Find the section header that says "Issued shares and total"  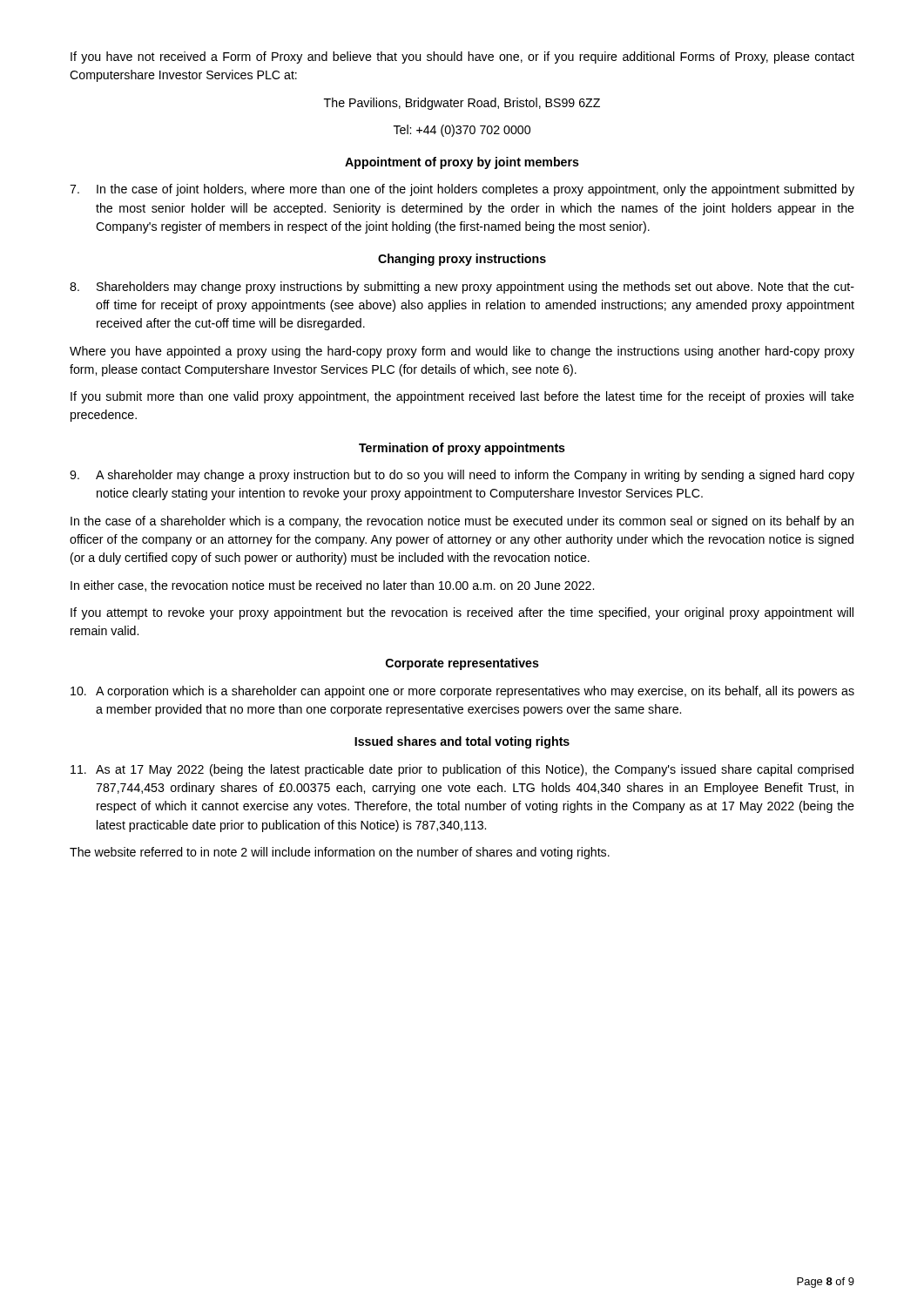[462, 742]
